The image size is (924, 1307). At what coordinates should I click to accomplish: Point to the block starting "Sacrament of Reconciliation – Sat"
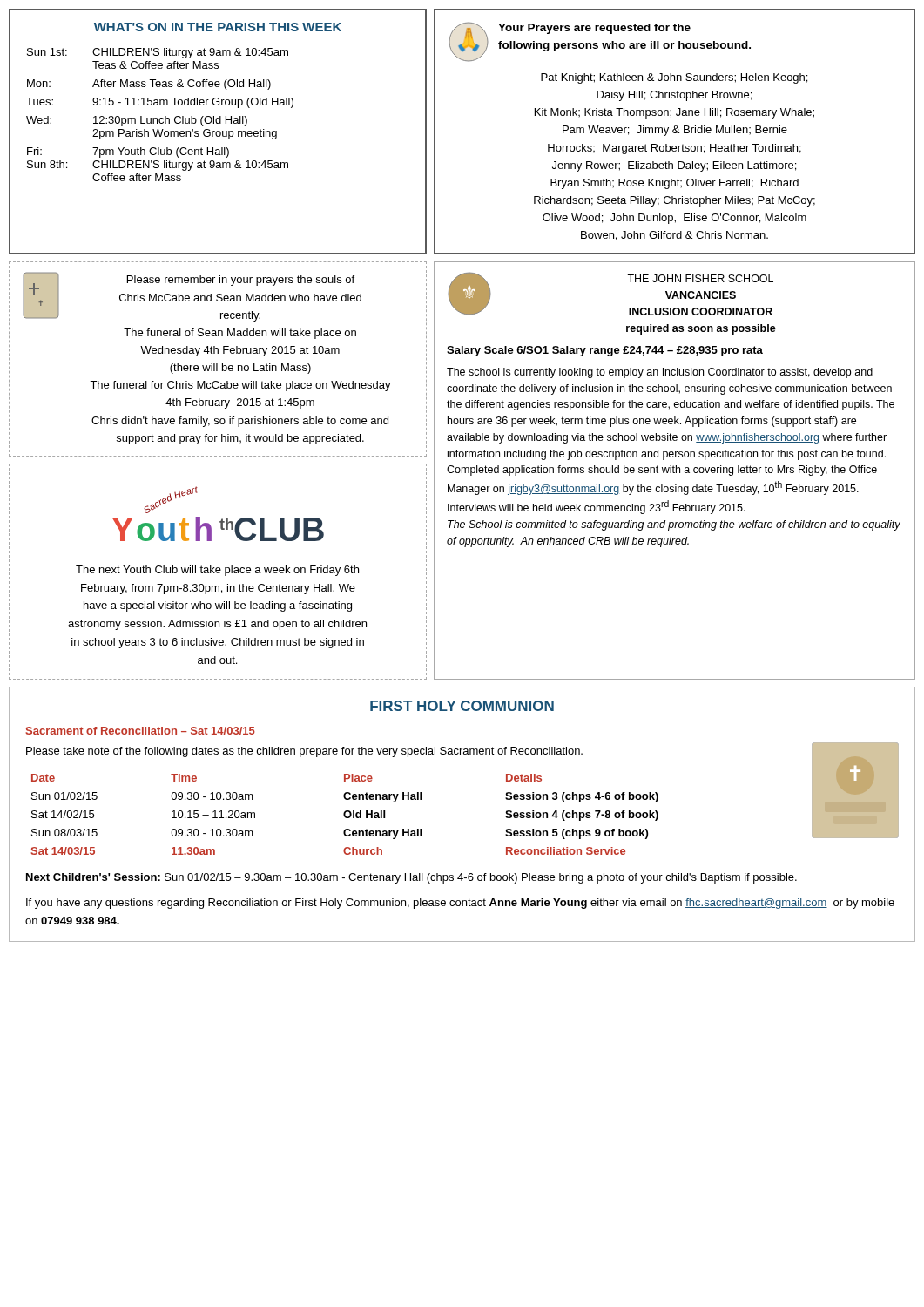pyautogui.click(x=140, y=730)
